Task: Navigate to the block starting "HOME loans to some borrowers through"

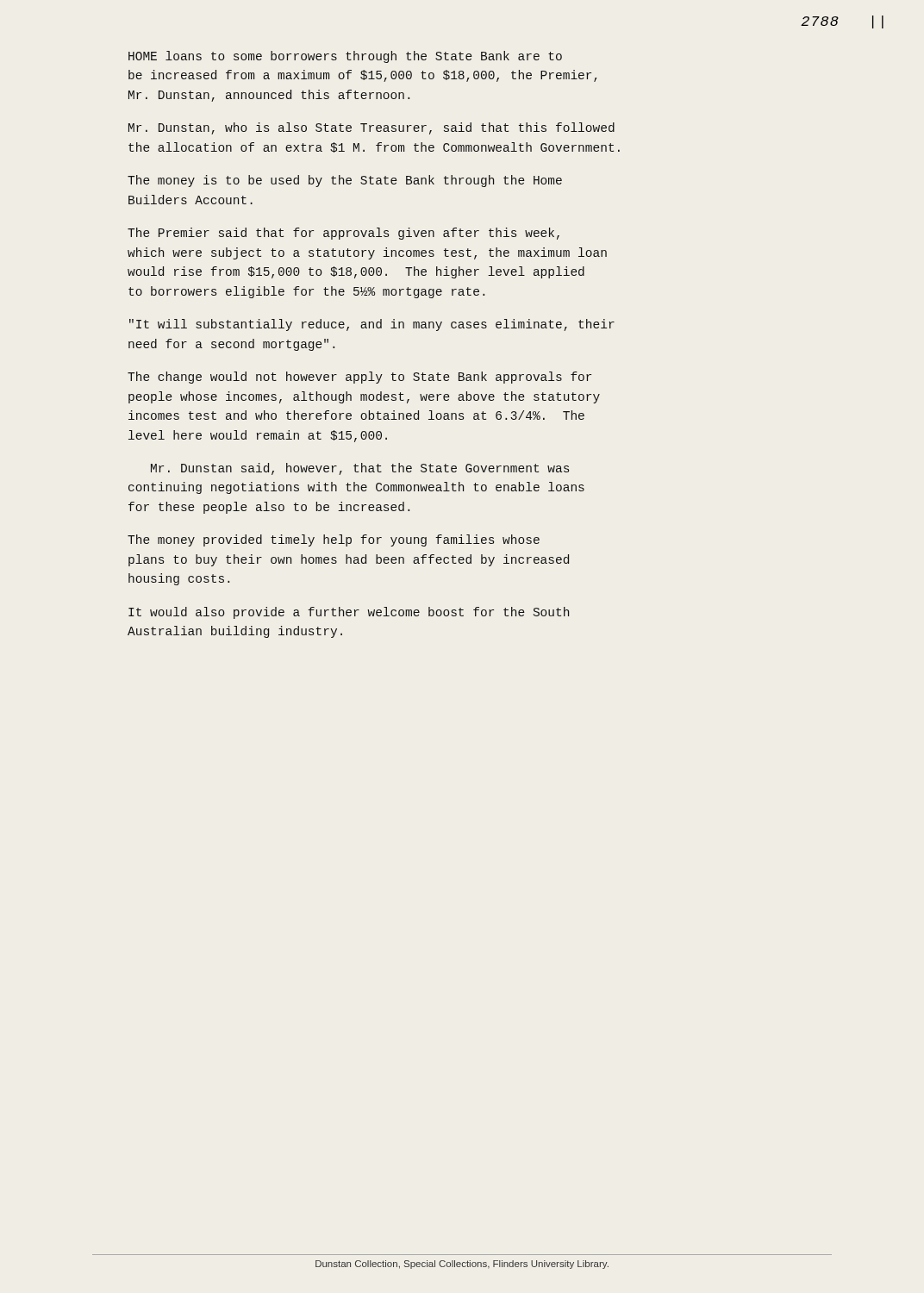Action: 364,76
